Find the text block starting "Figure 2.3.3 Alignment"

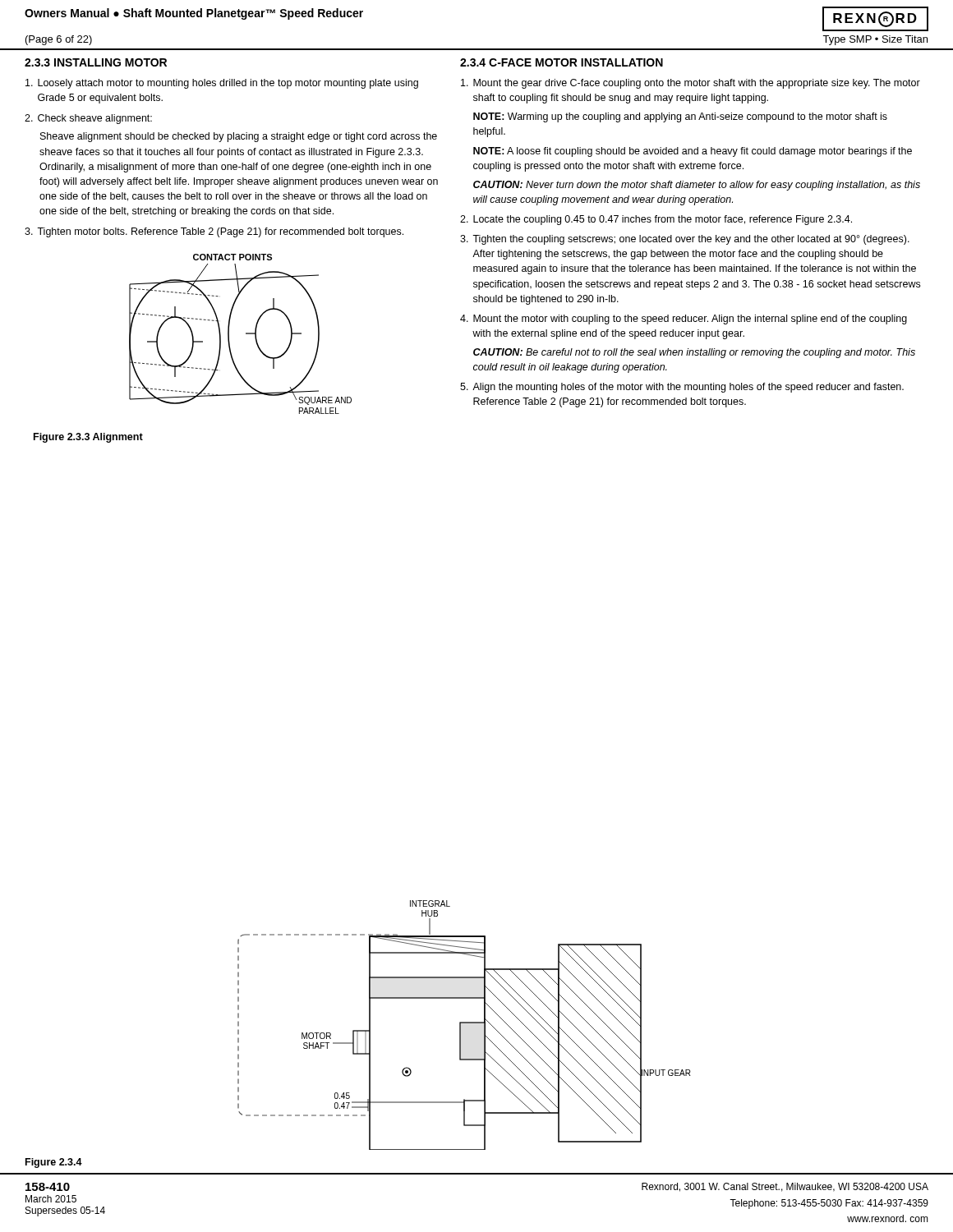pyautogui.click(x=88, y=437)
